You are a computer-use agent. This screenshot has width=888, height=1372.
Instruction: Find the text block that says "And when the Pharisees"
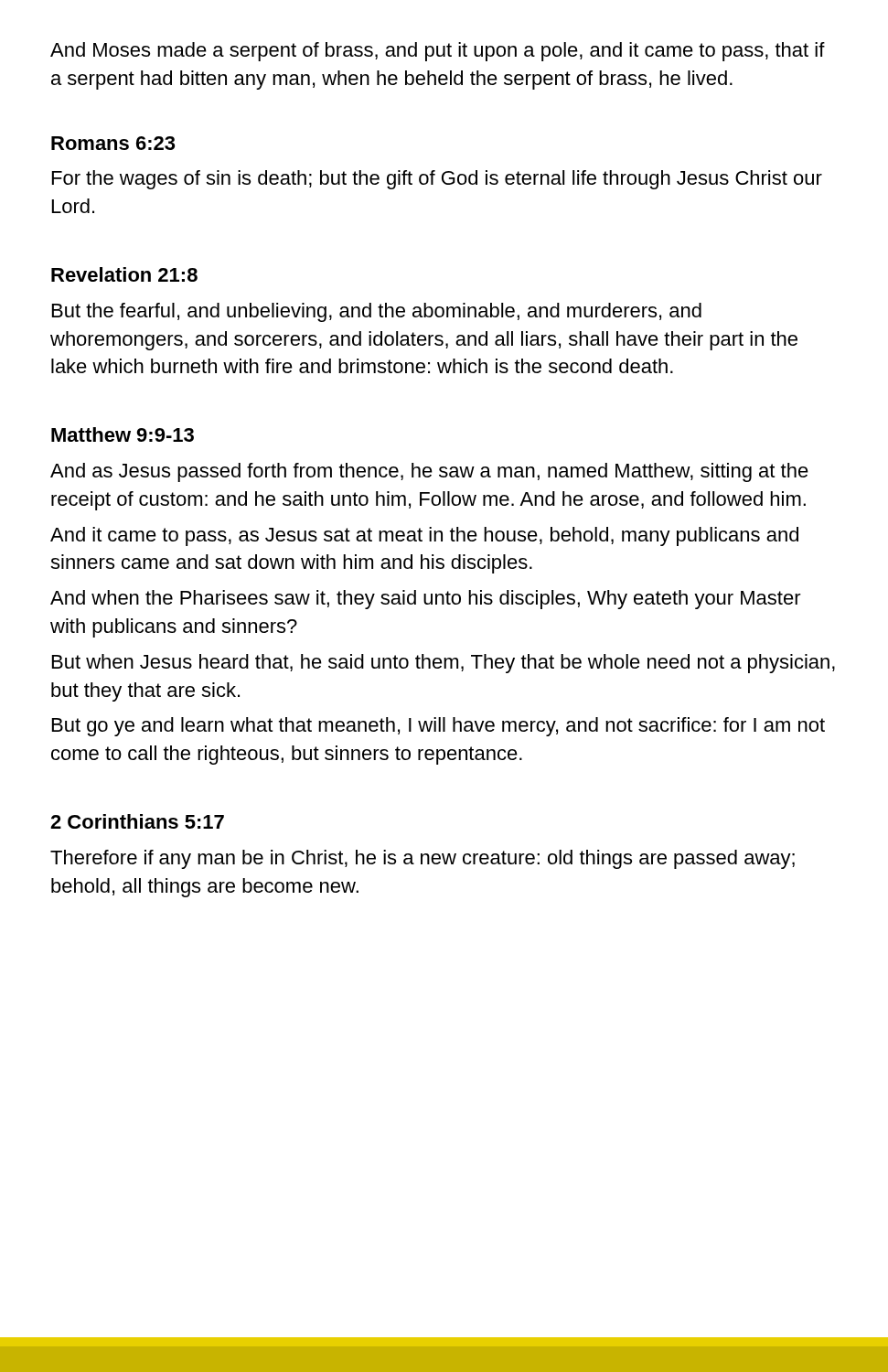point(425,612)
